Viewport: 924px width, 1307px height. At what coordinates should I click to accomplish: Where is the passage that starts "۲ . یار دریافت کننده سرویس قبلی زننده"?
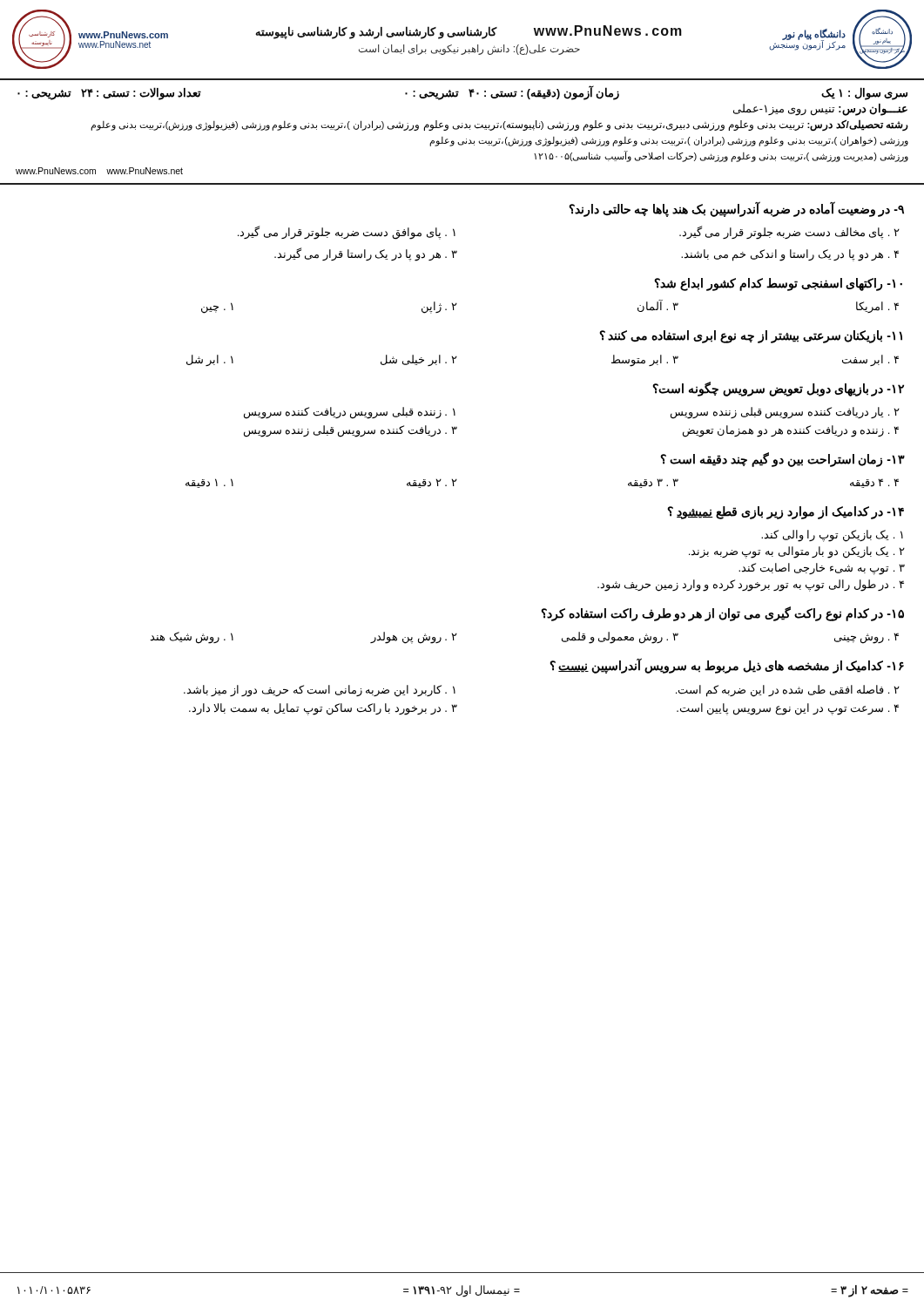pos(785,411)
